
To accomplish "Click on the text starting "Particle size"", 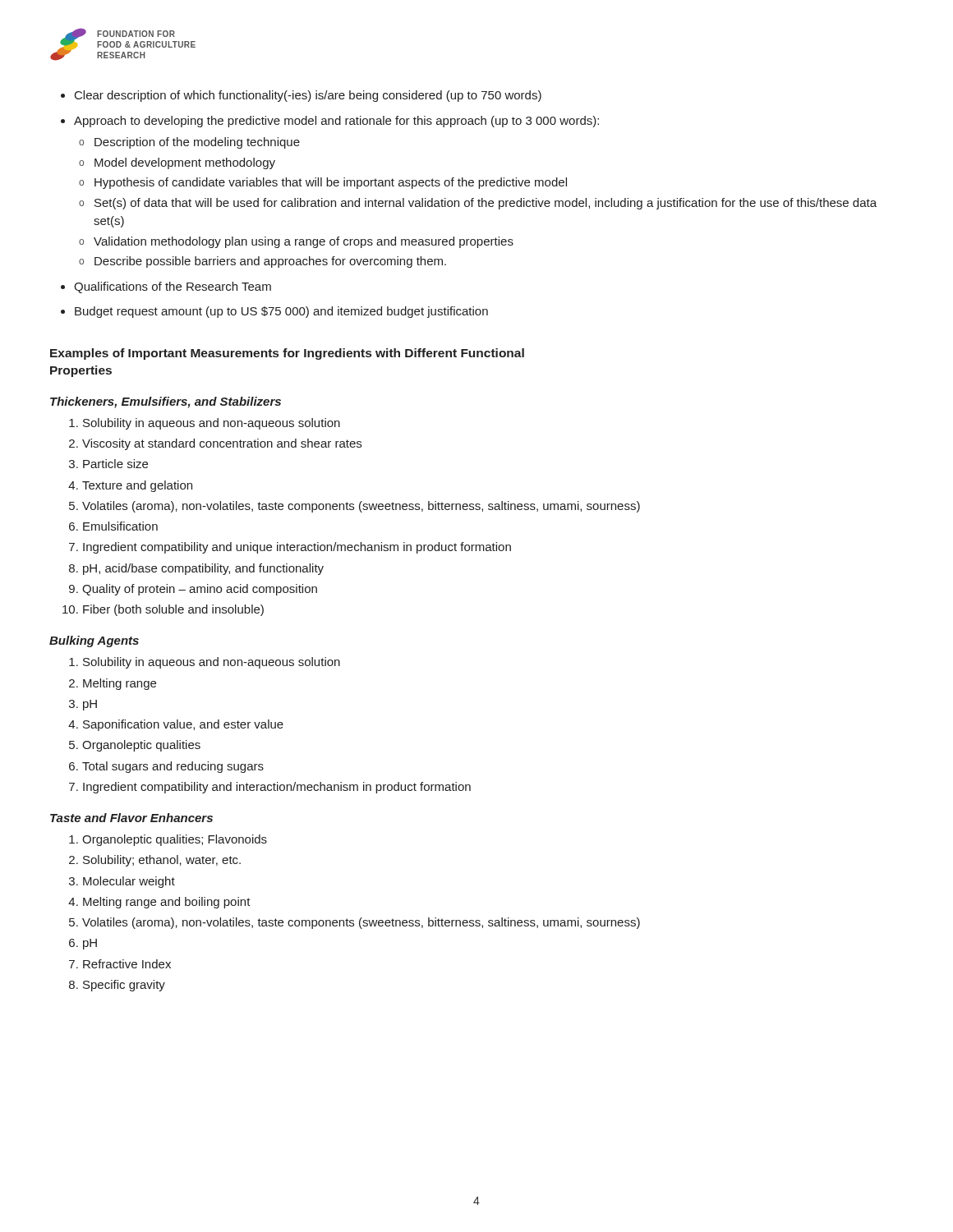I will (x=108, y=464).
